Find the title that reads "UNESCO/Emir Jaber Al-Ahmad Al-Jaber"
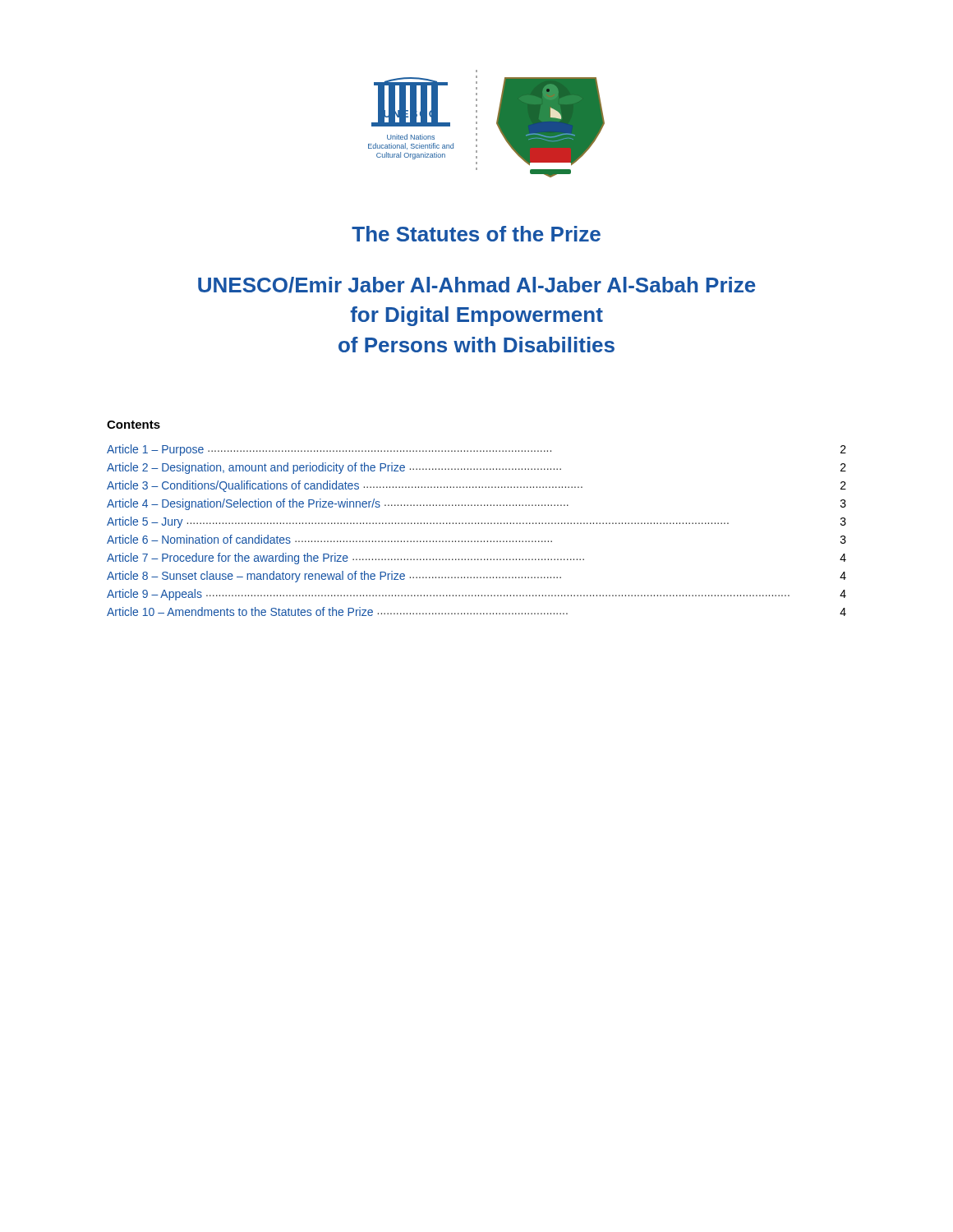This screenshot has width=953, height=1232. 476,315
